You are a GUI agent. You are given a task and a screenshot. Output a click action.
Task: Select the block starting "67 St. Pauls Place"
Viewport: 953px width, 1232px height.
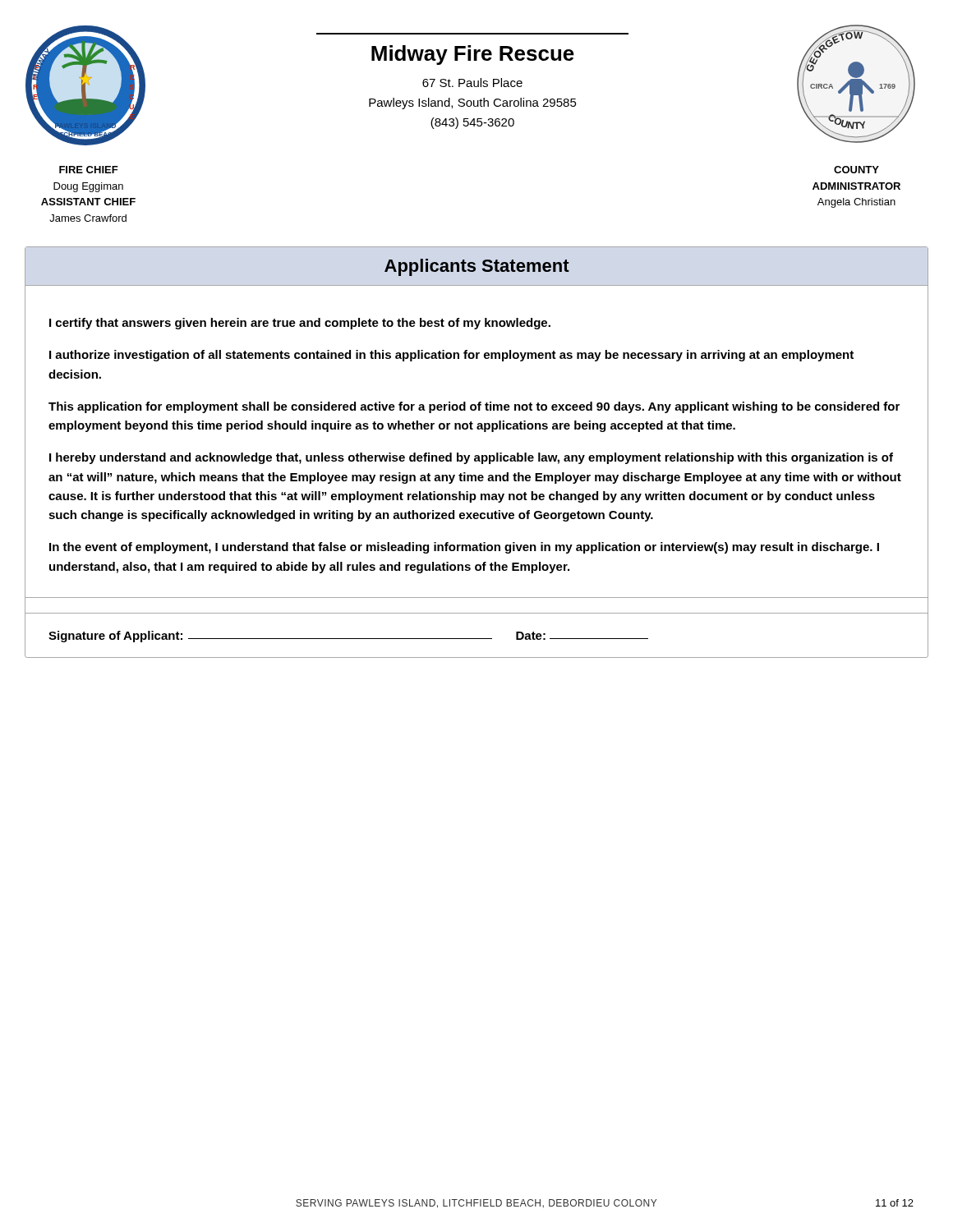(x=472, y=102)
